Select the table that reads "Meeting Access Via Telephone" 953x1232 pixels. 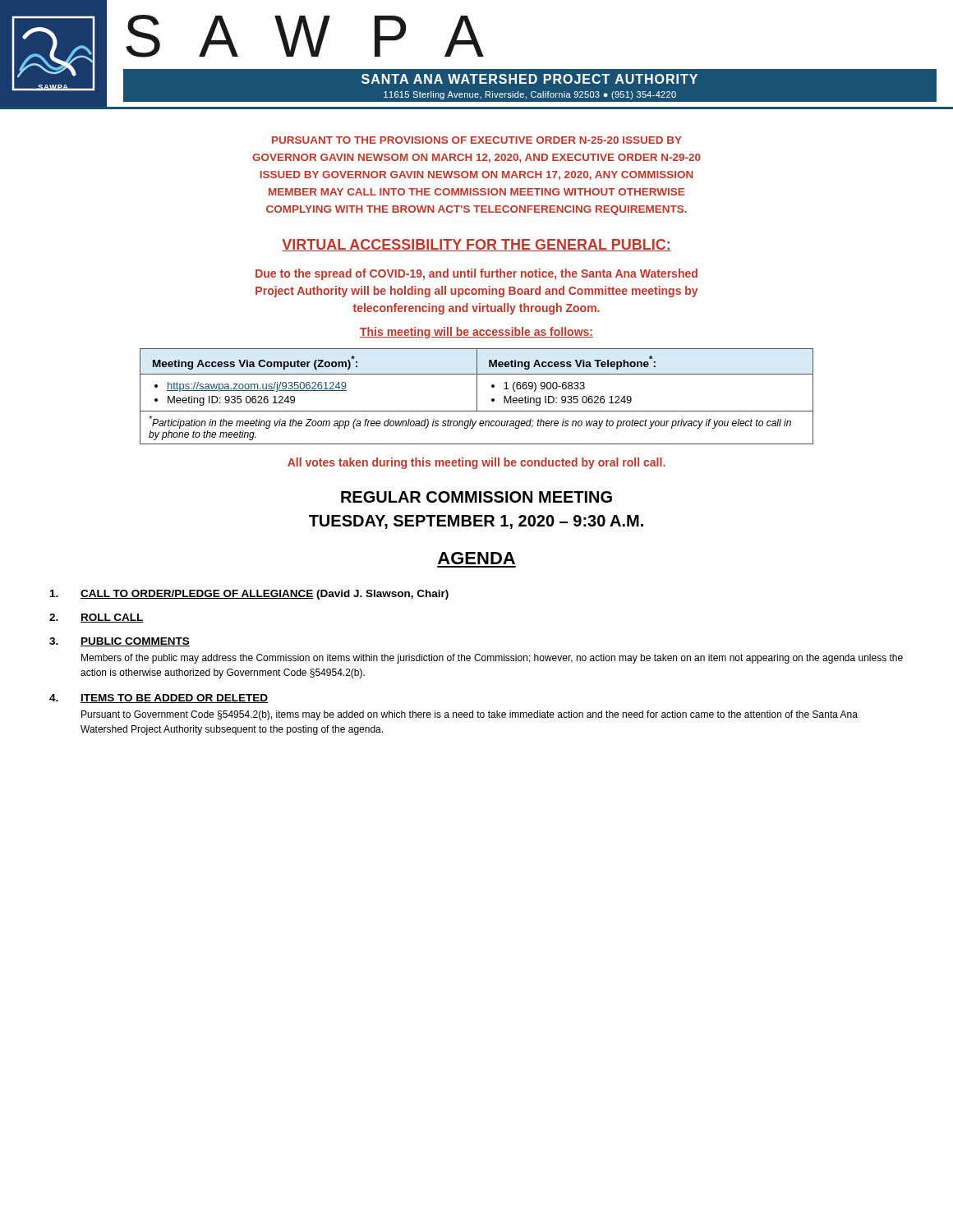click(476, 396)
